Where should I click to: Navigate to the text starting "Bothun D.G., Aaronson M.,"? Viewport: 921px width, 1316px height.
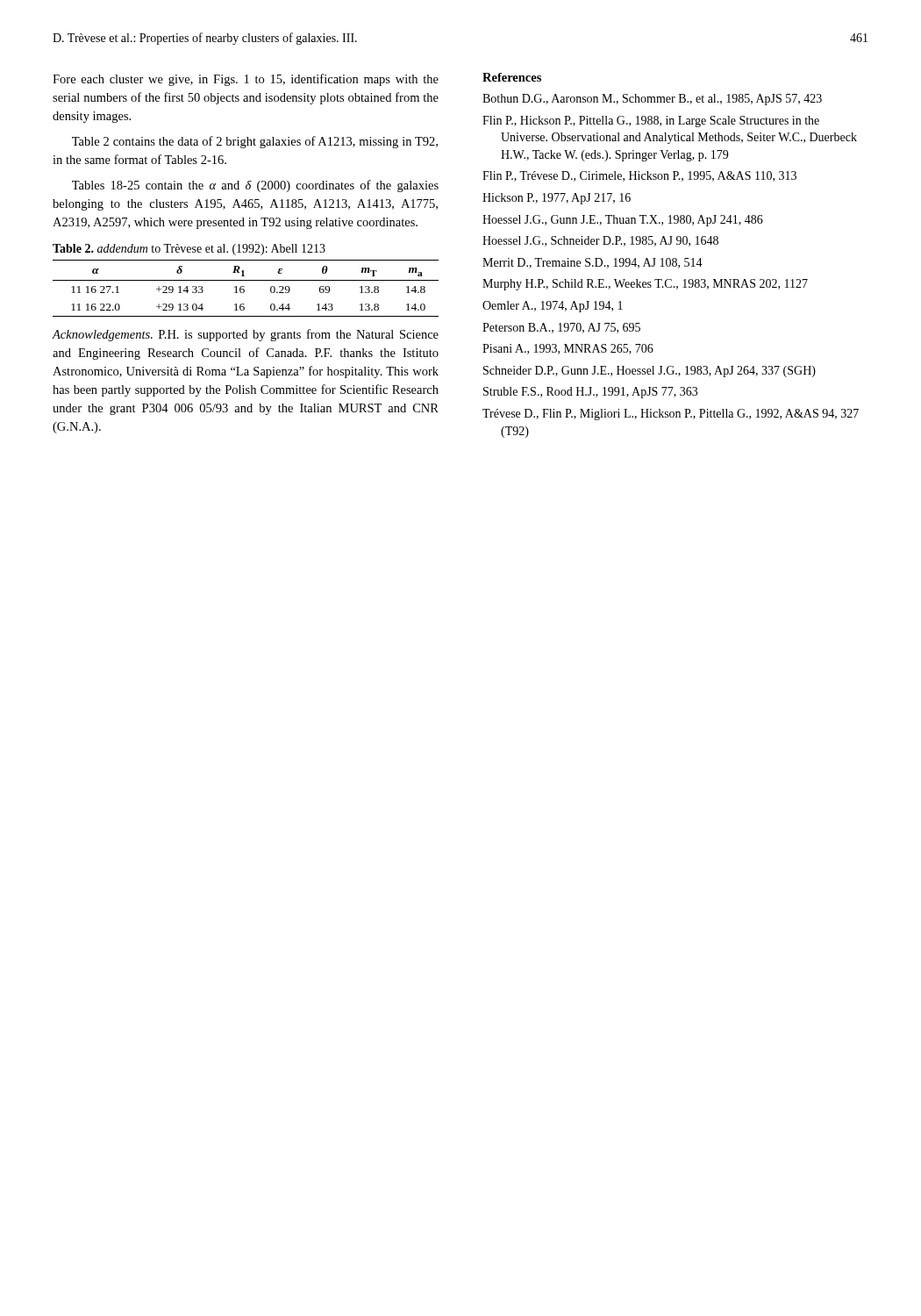point(652,99)
